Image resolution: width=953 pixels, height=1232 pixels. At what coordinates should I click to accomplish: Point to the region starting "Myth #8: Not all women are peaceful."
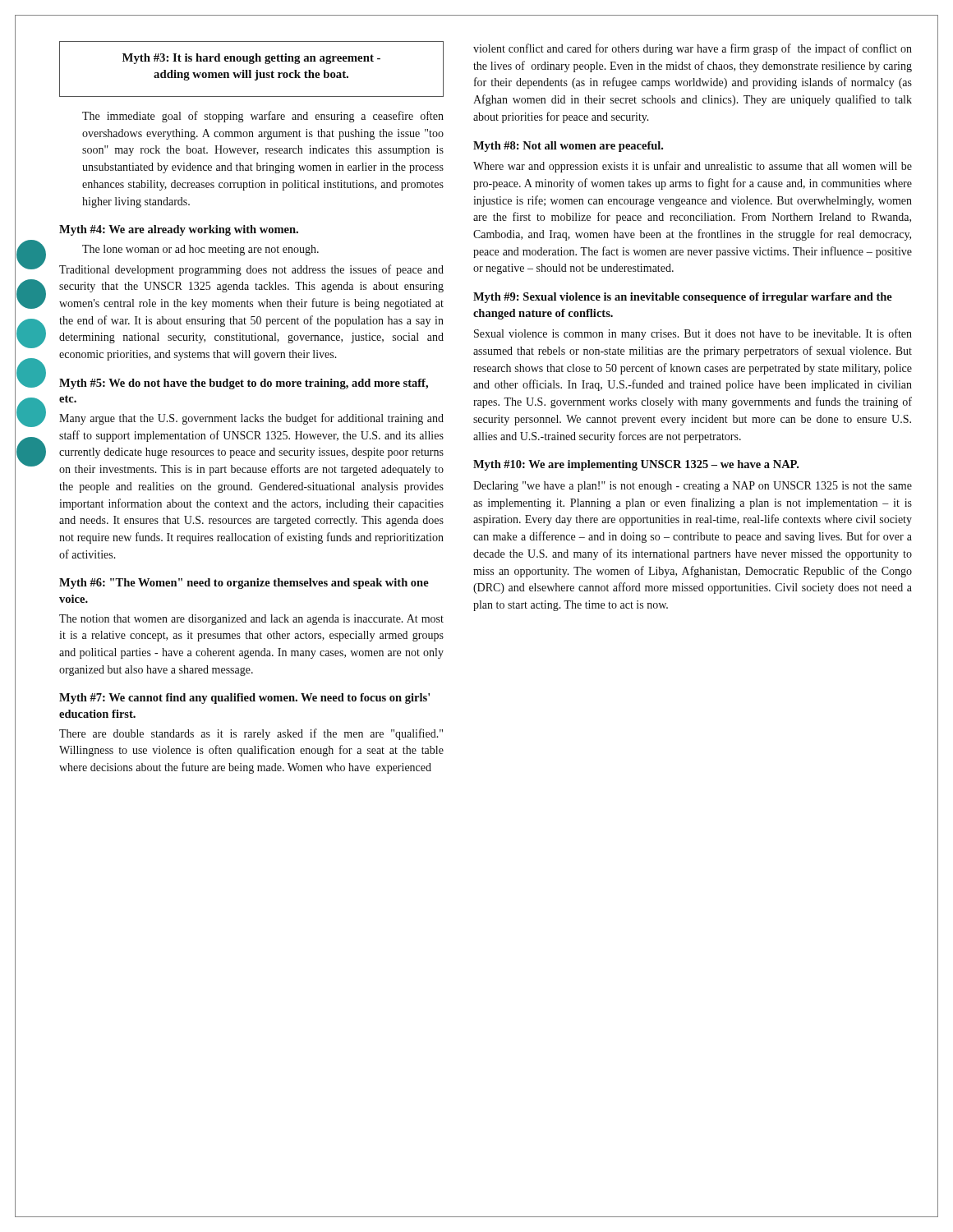[x=569, y=145]
